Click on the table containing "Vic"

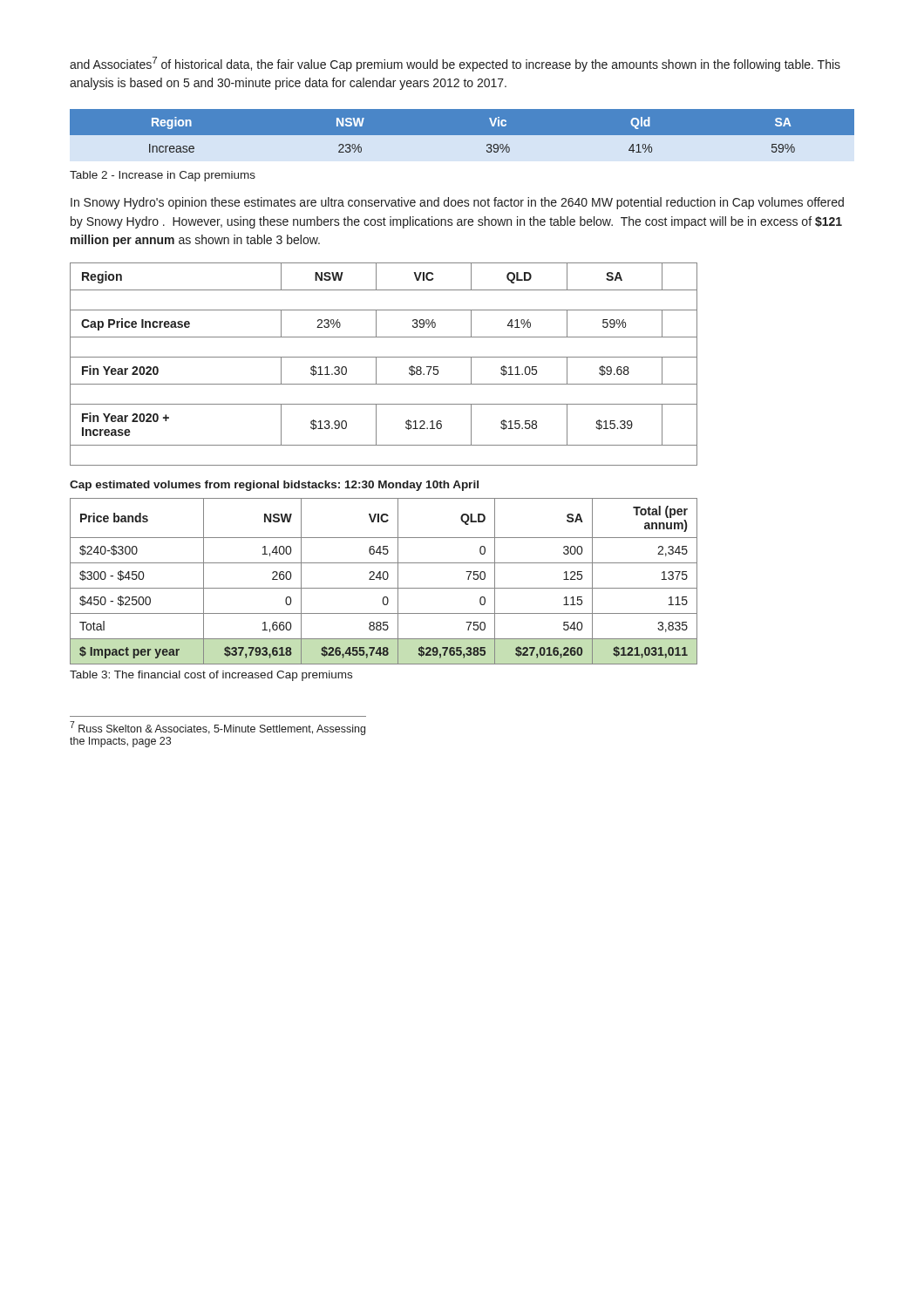click(x=462, y=135)
